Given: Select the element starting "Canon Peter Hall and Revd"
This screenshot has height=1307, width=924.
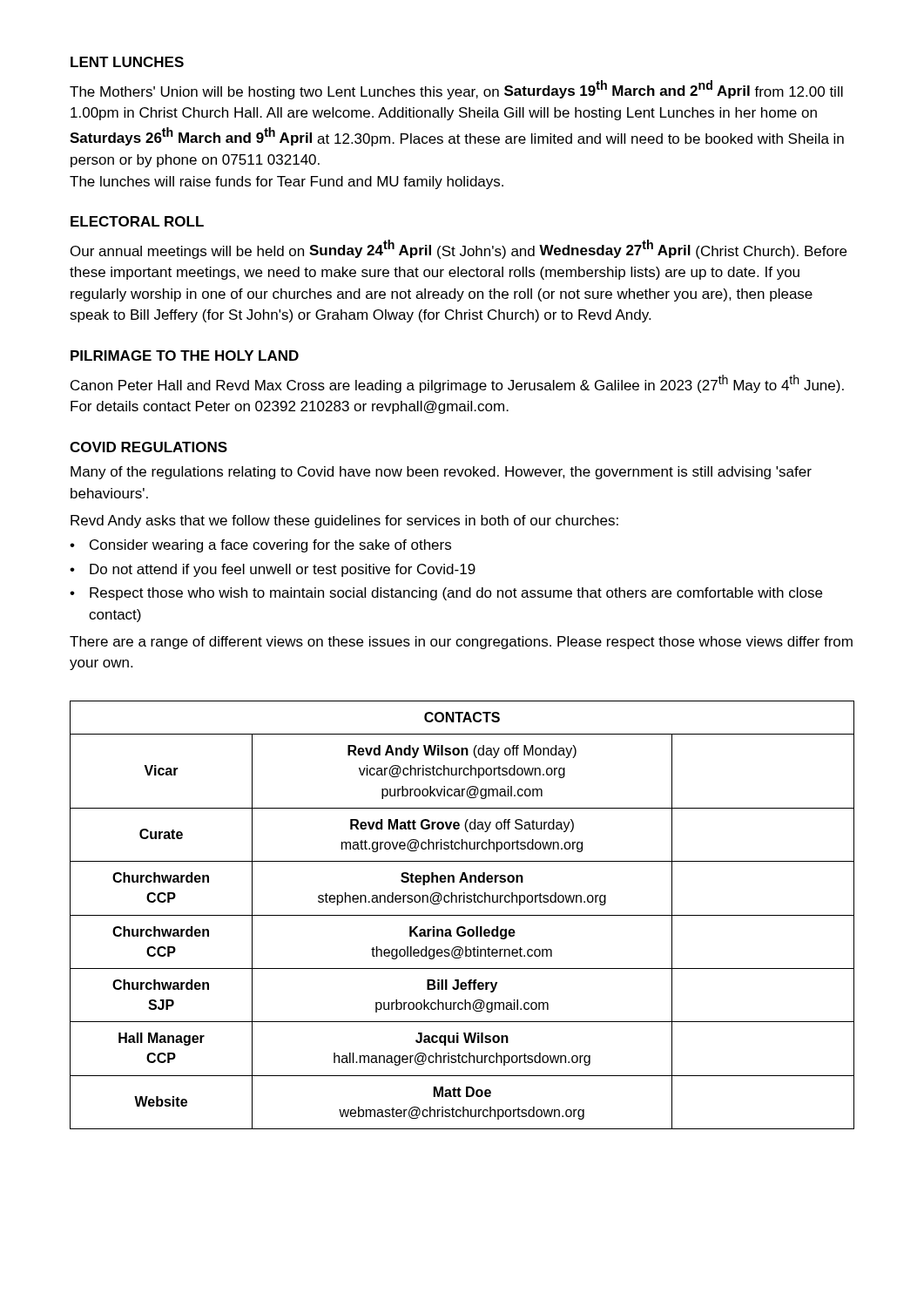Looking at the screenshot, I should [x=457, y=394].
